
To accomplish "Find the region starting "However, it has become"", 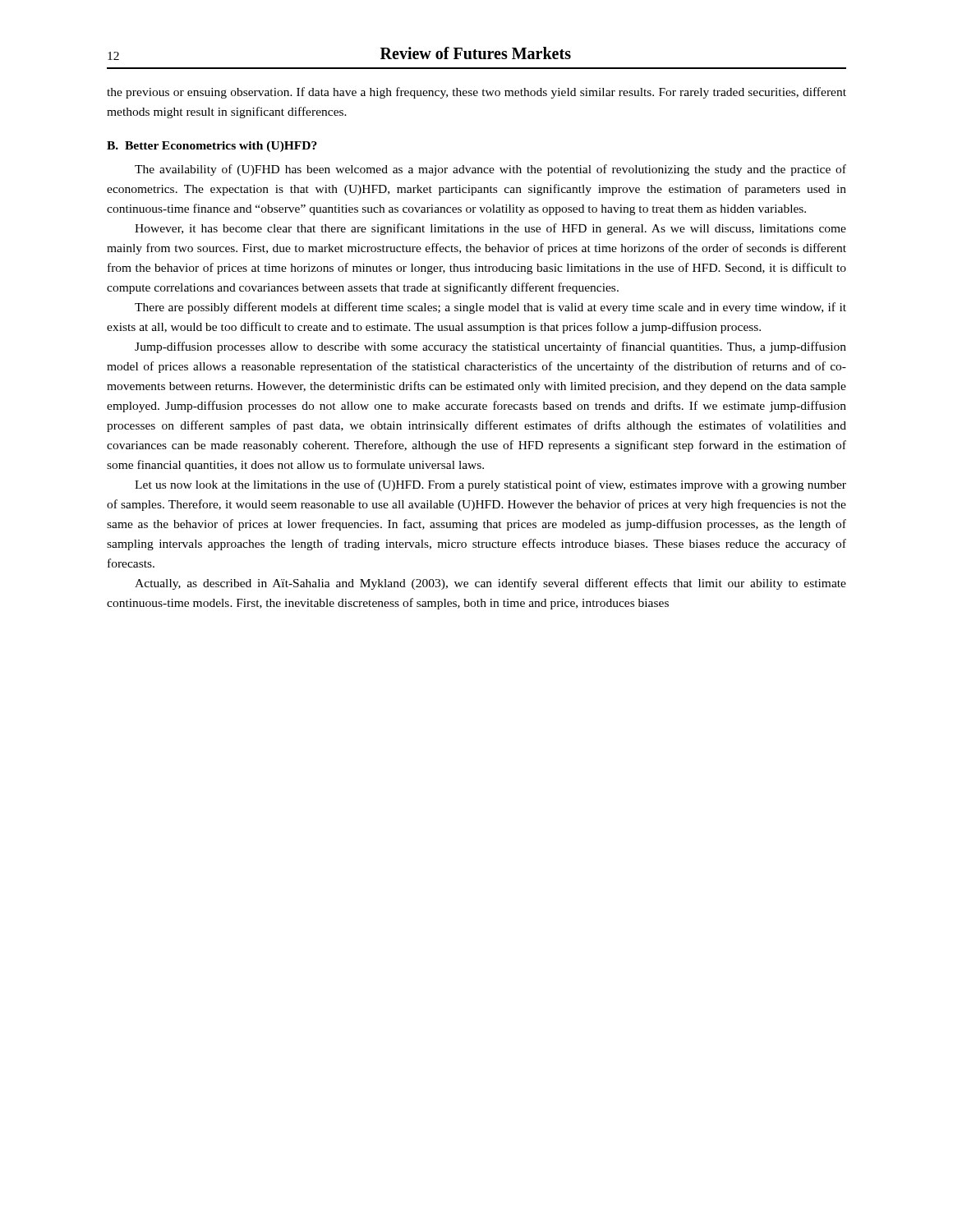I will (x=476, y=258).
